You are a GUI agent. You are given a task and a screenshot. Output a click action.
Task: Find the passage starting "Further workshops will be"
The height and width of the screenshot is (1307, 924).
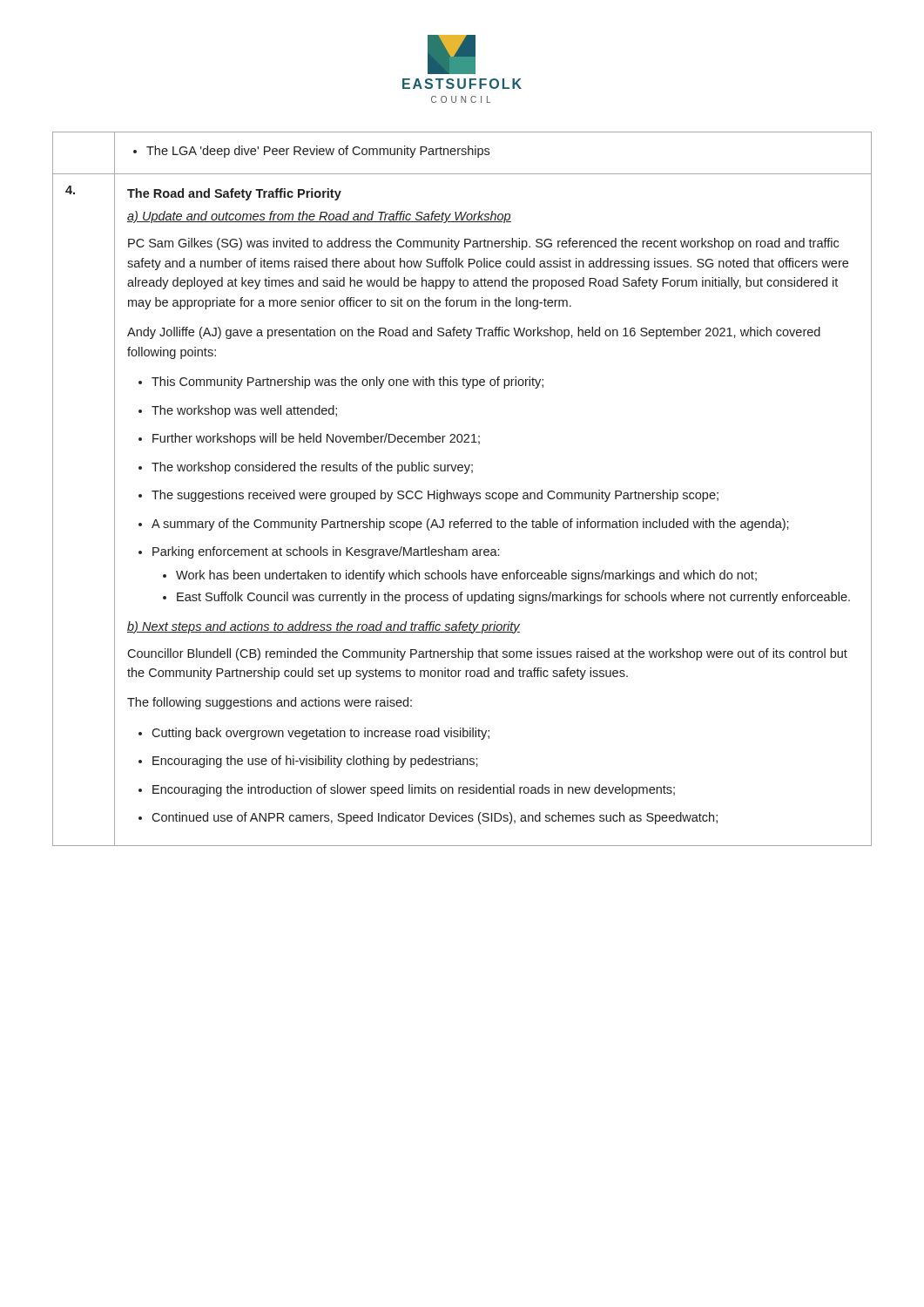click(x=309, y=439)
